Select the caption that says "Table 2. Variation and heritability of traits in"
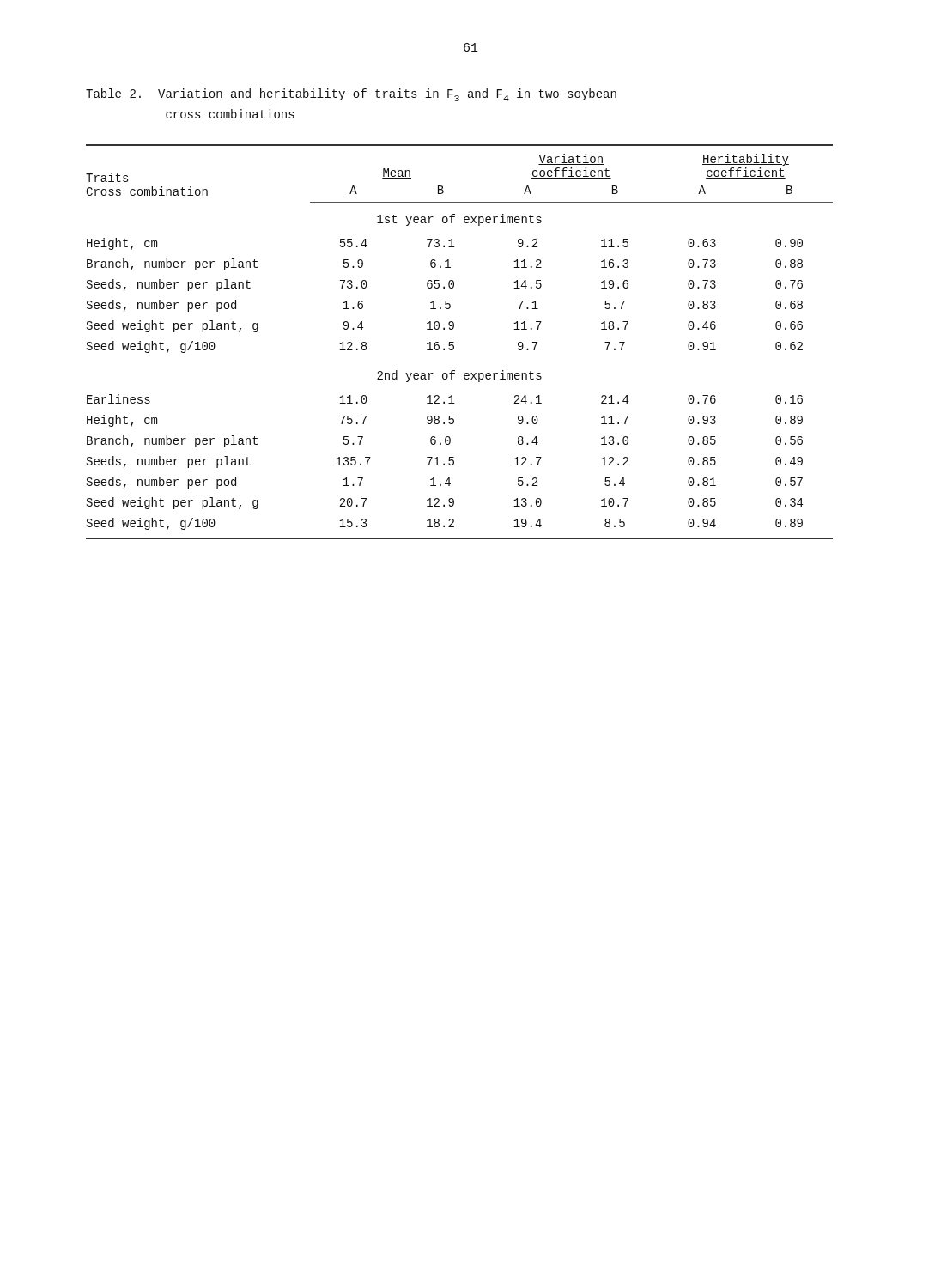Screen dimensions: 1288x941 352,105
